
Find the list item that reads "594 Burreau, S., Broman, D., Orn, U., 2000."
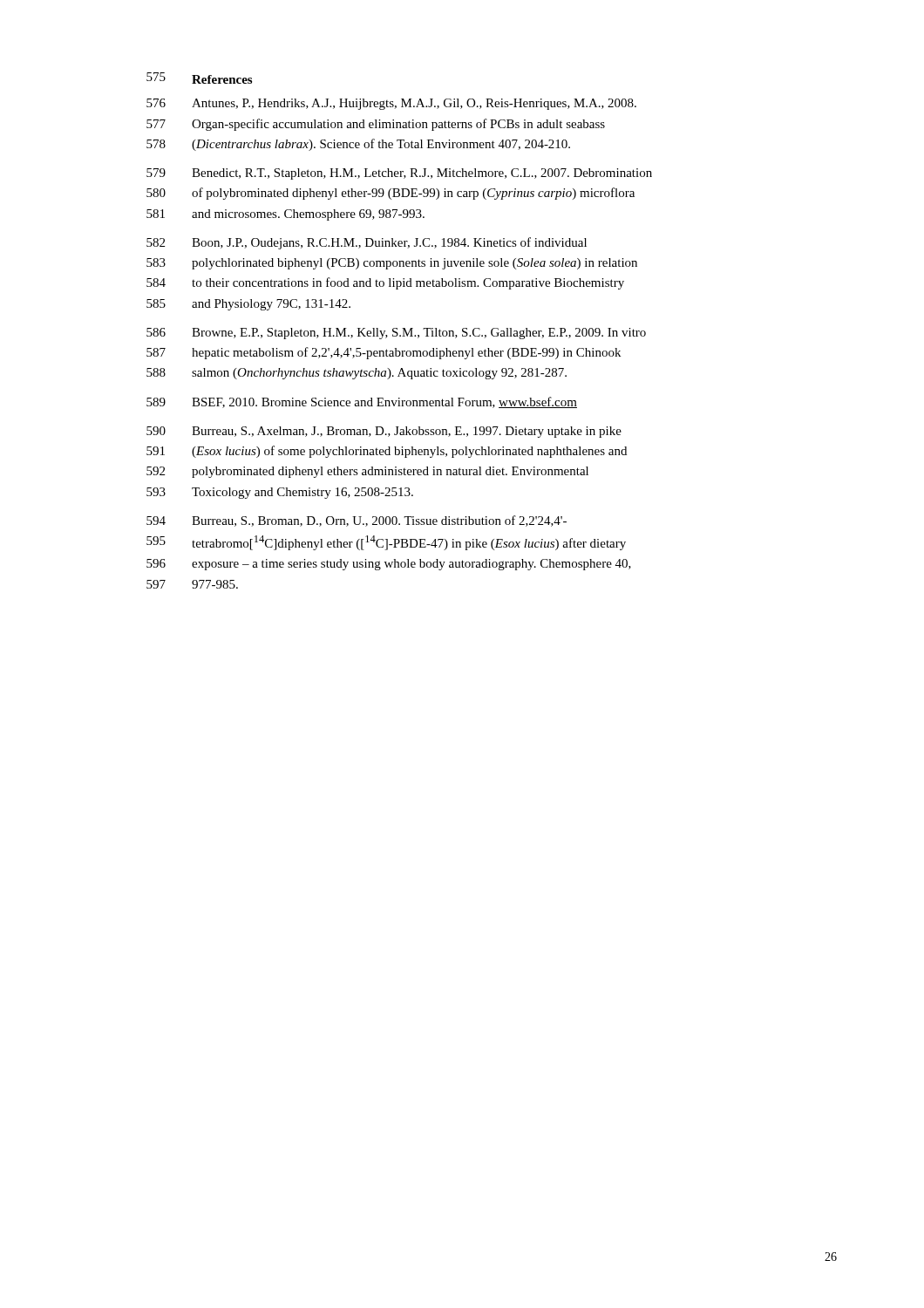[475, 553]
